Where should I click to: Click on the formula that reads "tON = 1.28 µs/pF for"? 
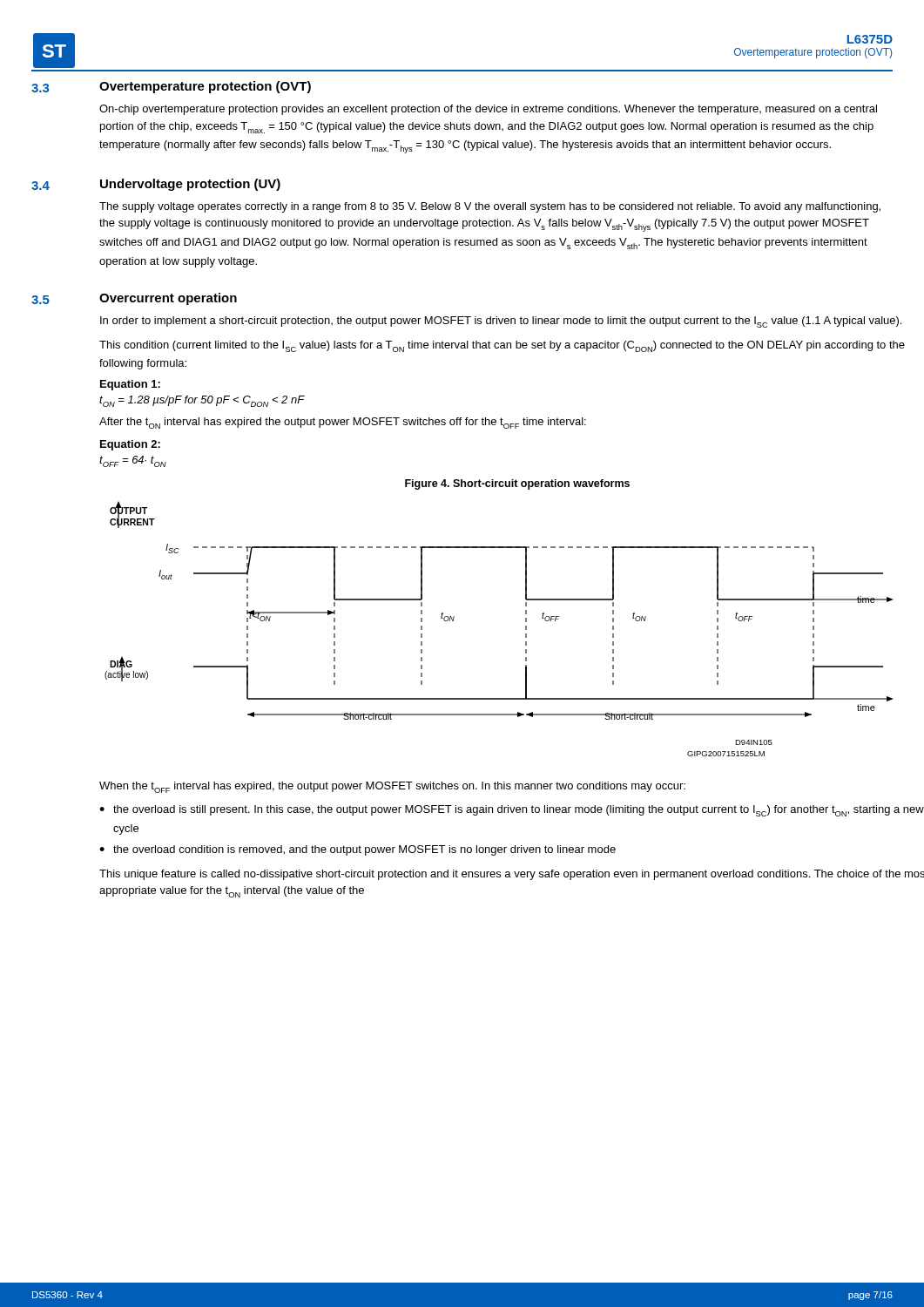click(x=202, y=400)
